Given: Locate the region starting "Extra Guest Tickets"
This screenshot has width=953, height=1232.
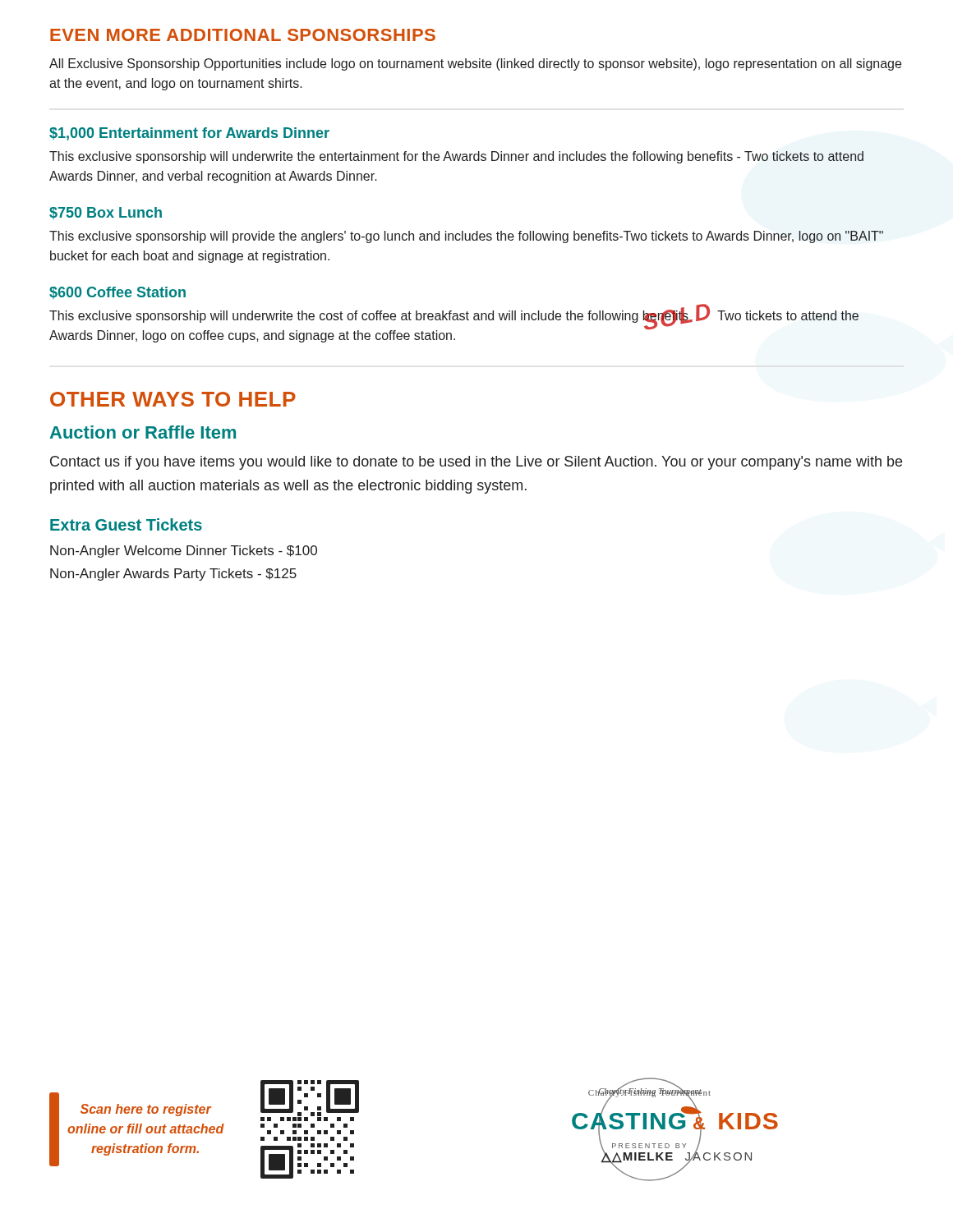Looking at the screenshot, I should click(126, 524).
